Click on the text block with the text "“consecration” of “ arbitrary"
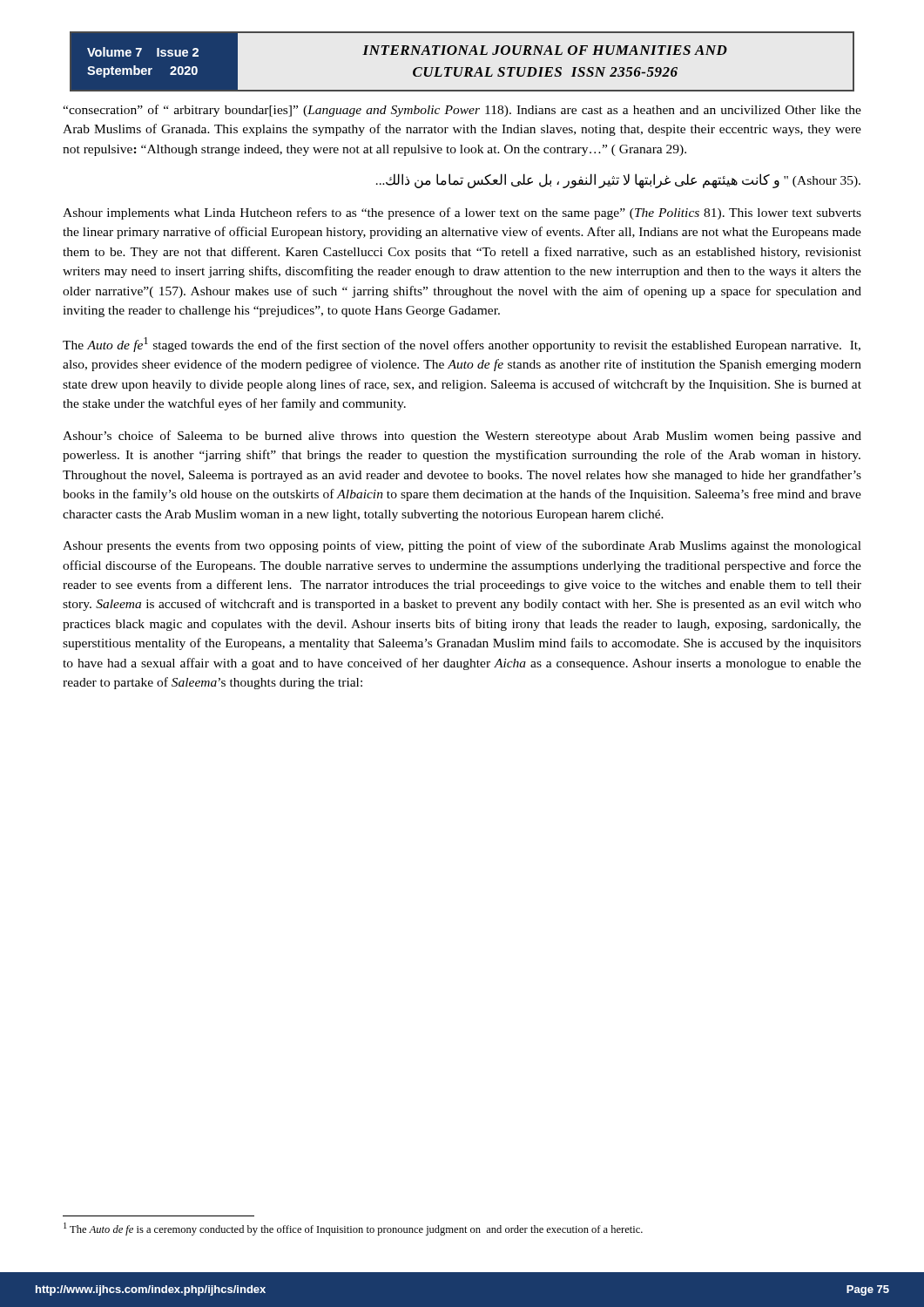This screenshot has width=924, height=1307. 462,129
